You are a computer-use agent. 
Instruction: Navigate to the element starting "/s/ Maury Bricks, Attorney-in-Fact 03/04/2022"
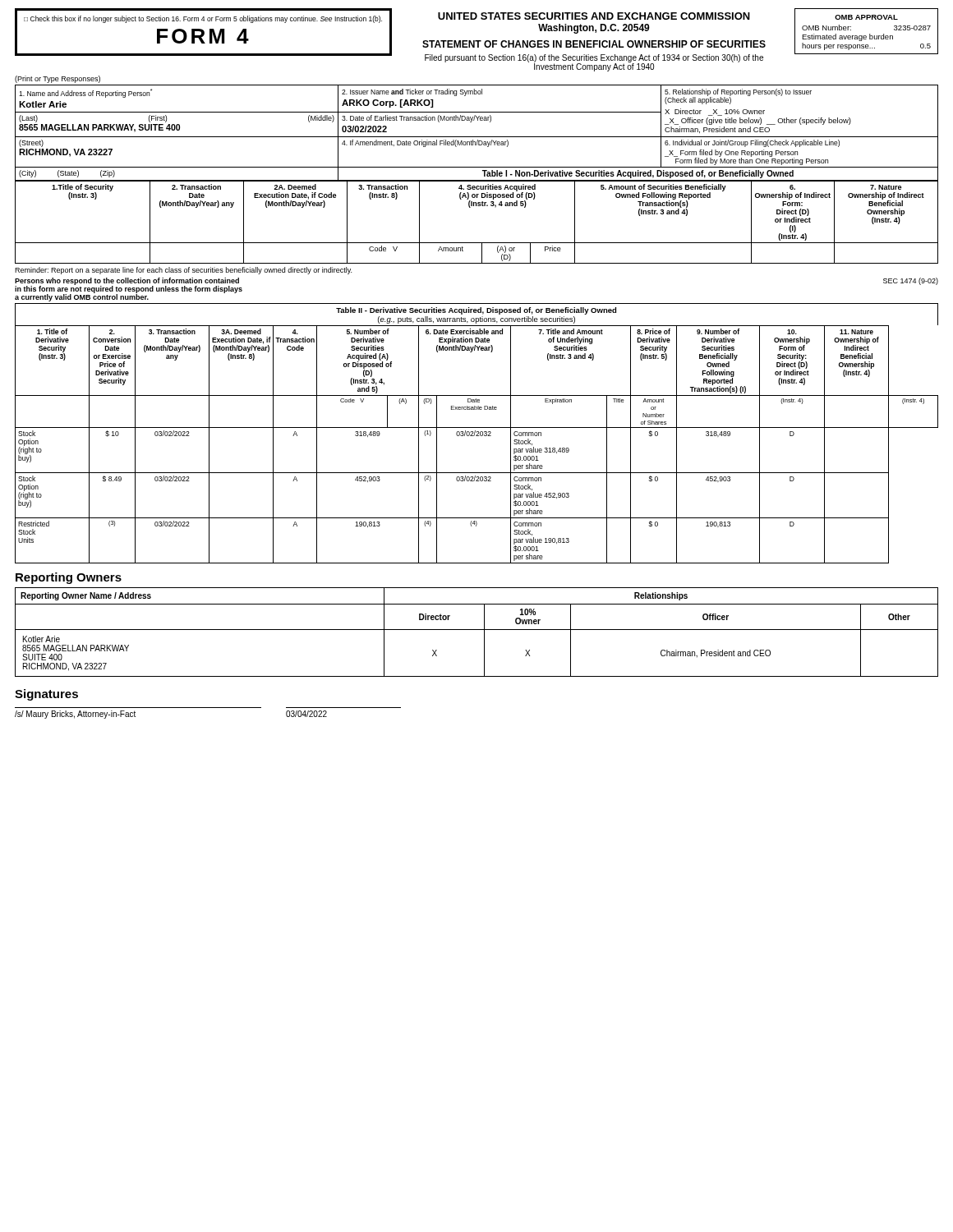pos(208,713)
